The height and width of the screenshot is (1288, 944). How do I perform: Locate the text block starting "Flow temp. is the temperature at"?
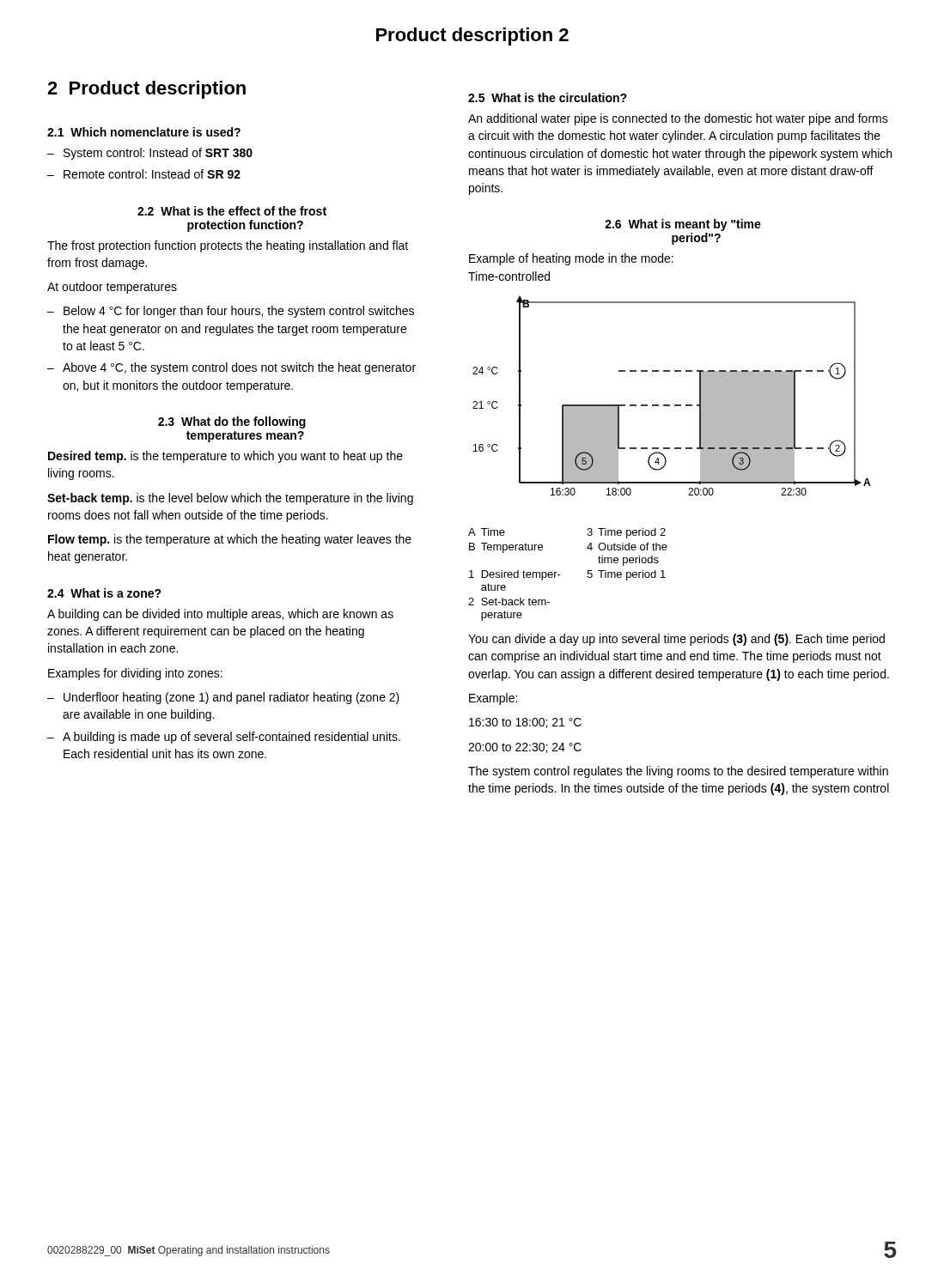(232, 548)
